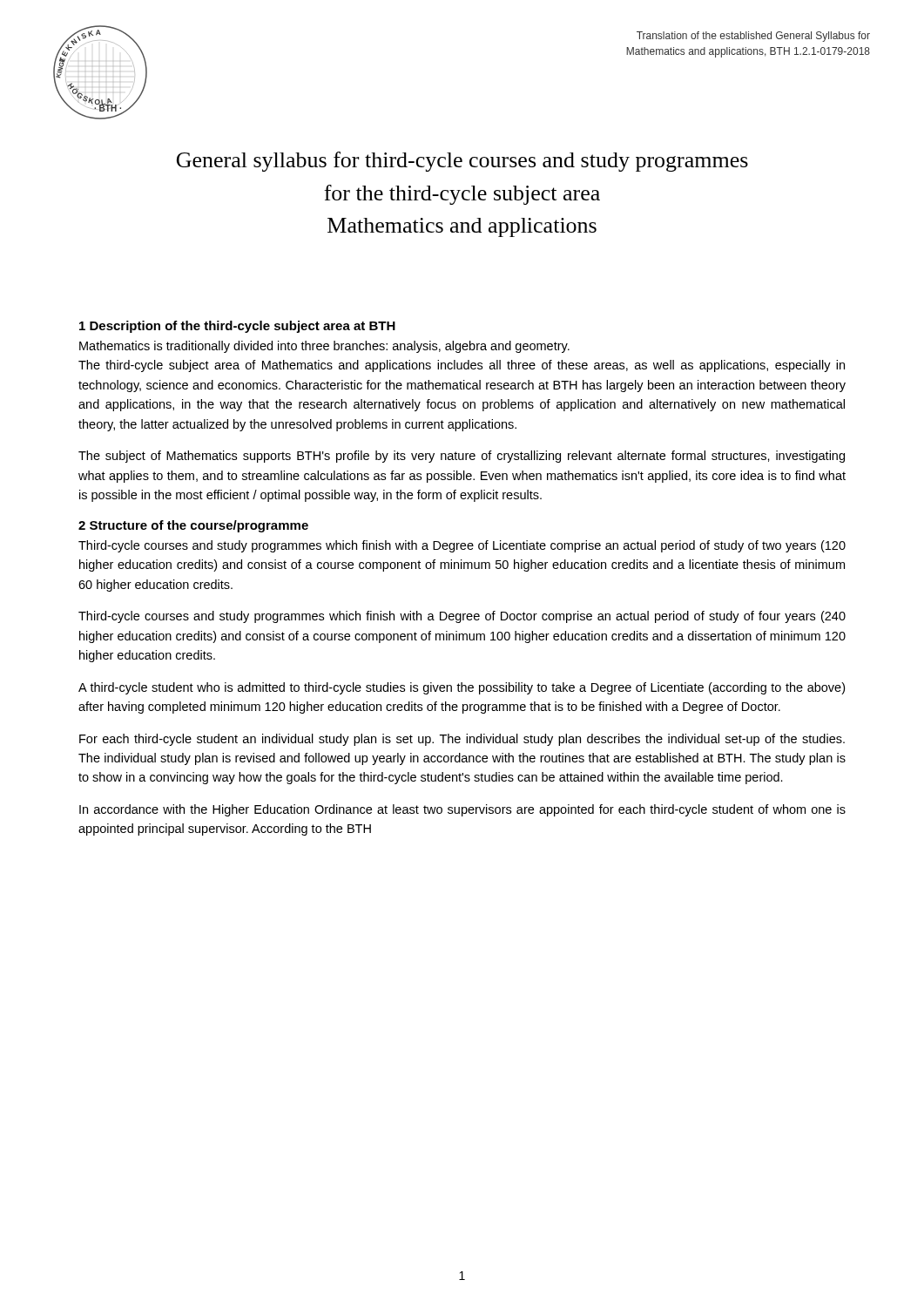This screenshot has width=924, height=1307.
Task: Locate the passage starting "In accordance with the Higher"
Action: [x=462, y=819]
